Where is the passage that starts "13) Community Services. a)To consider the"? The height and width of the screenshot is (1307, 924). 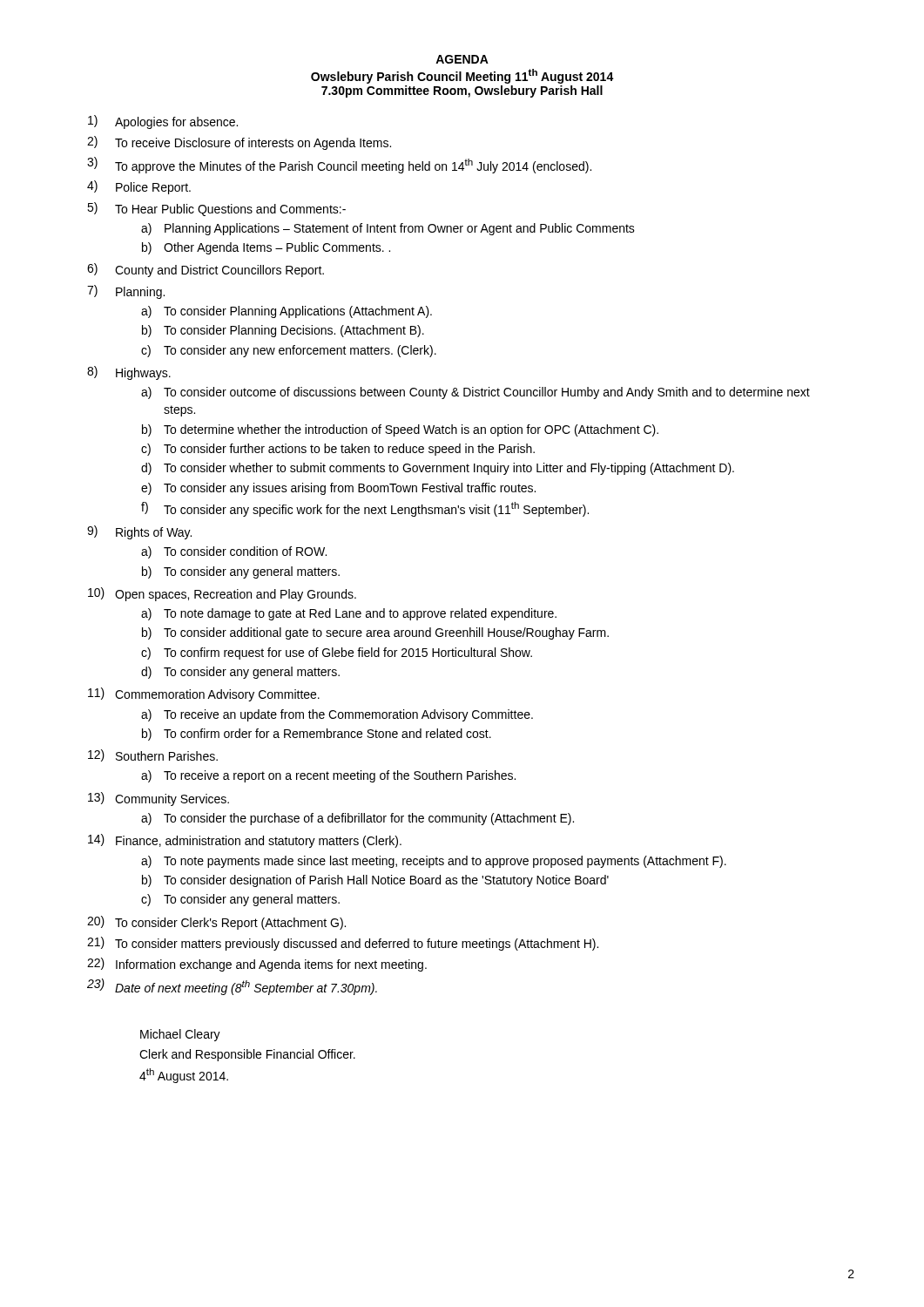462,809
